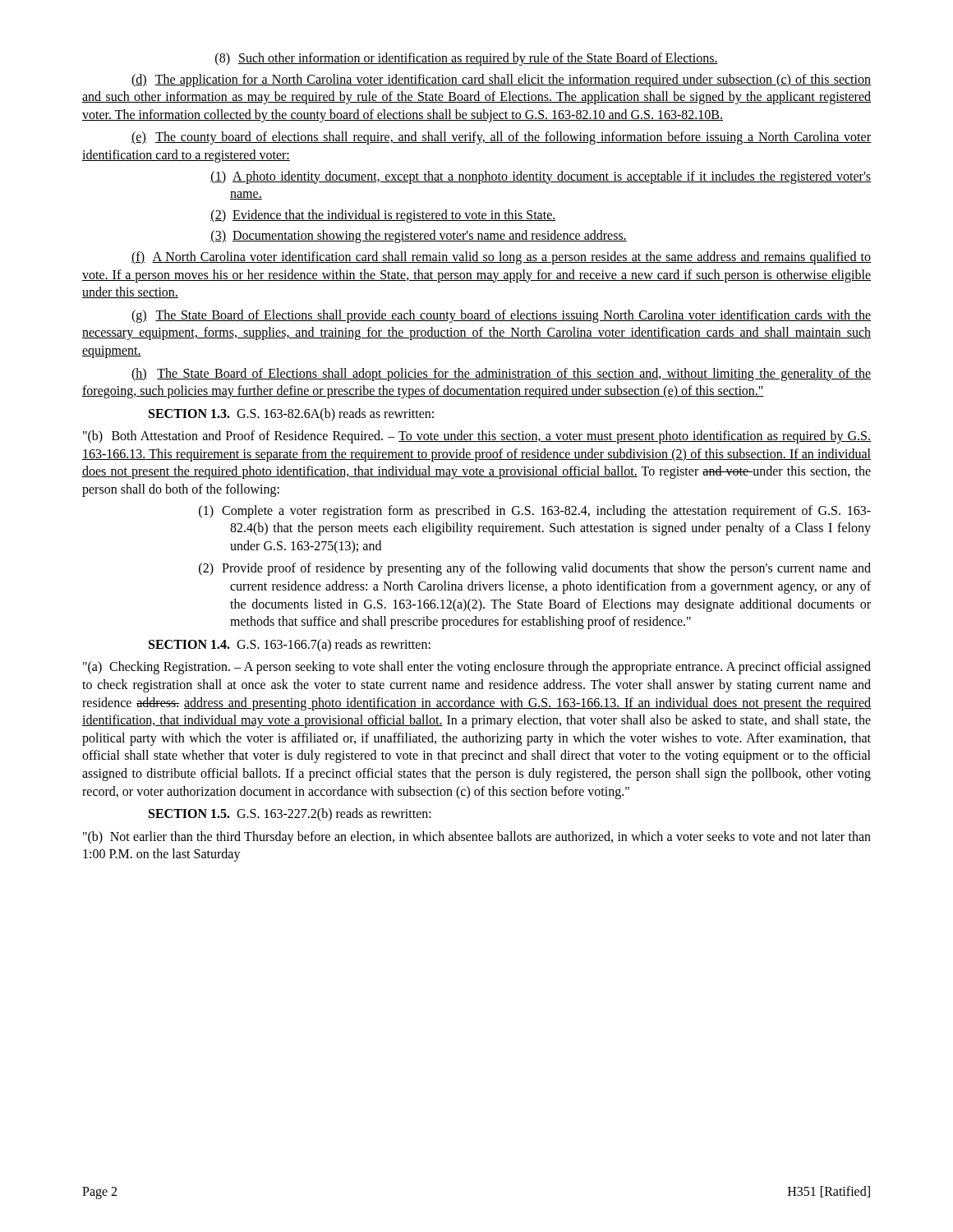Locate the text block starting ""(b) Not earlier than"

tap(476, 845)
